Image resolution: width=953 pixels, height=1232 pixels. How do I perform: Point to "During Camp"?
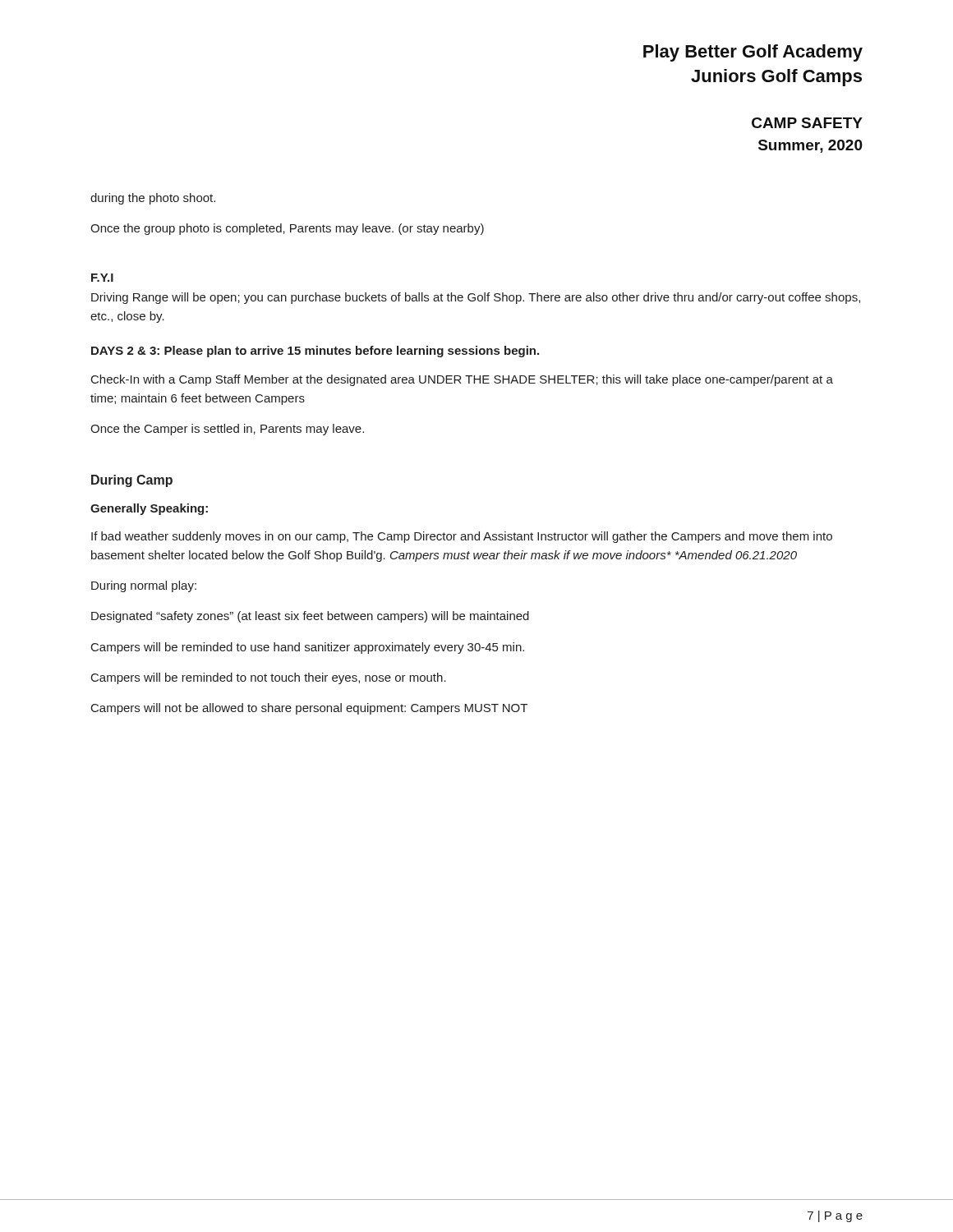coord(132,480)
